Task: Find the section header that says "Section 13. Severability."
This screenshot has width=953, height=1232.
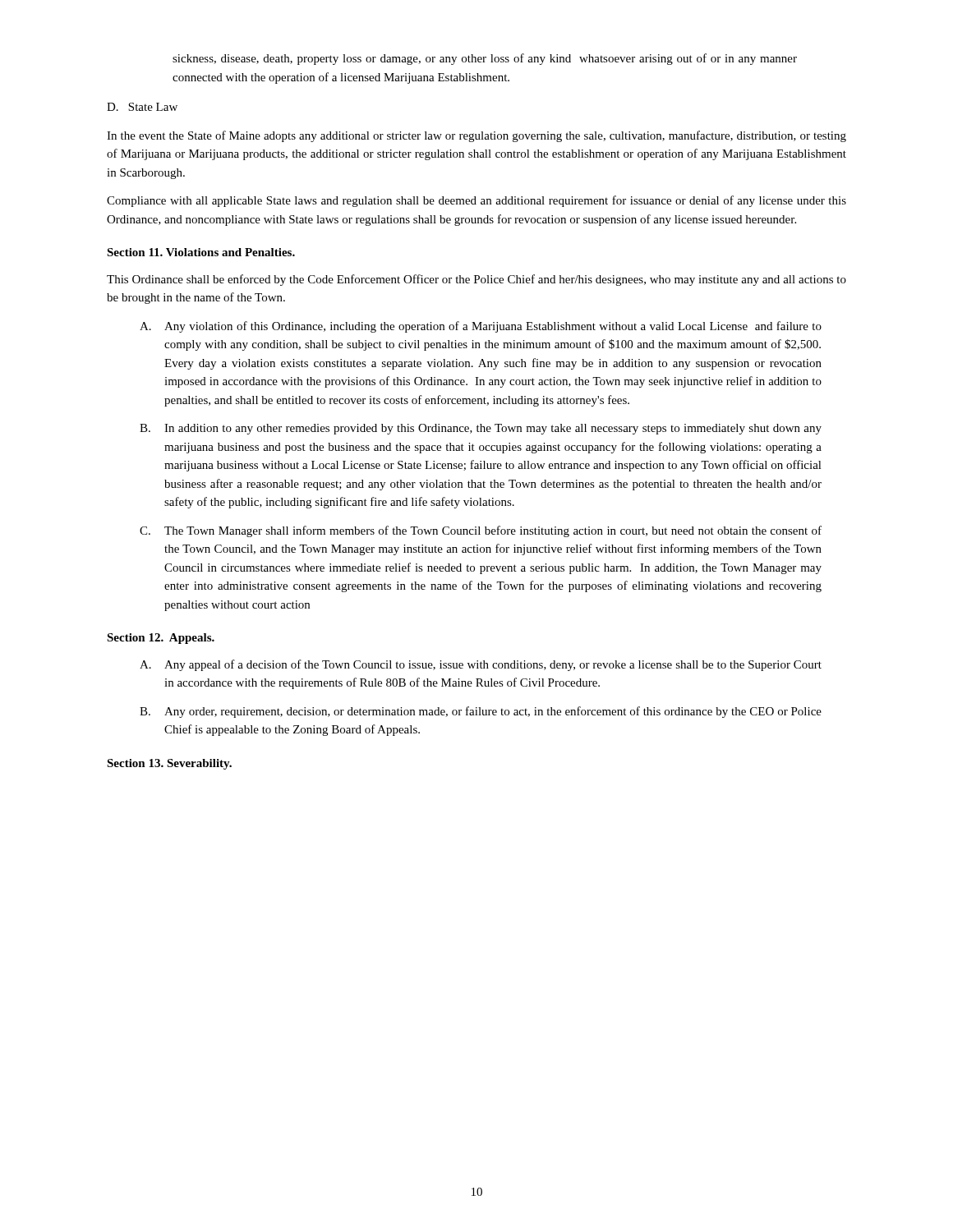Action: [169, 763]
